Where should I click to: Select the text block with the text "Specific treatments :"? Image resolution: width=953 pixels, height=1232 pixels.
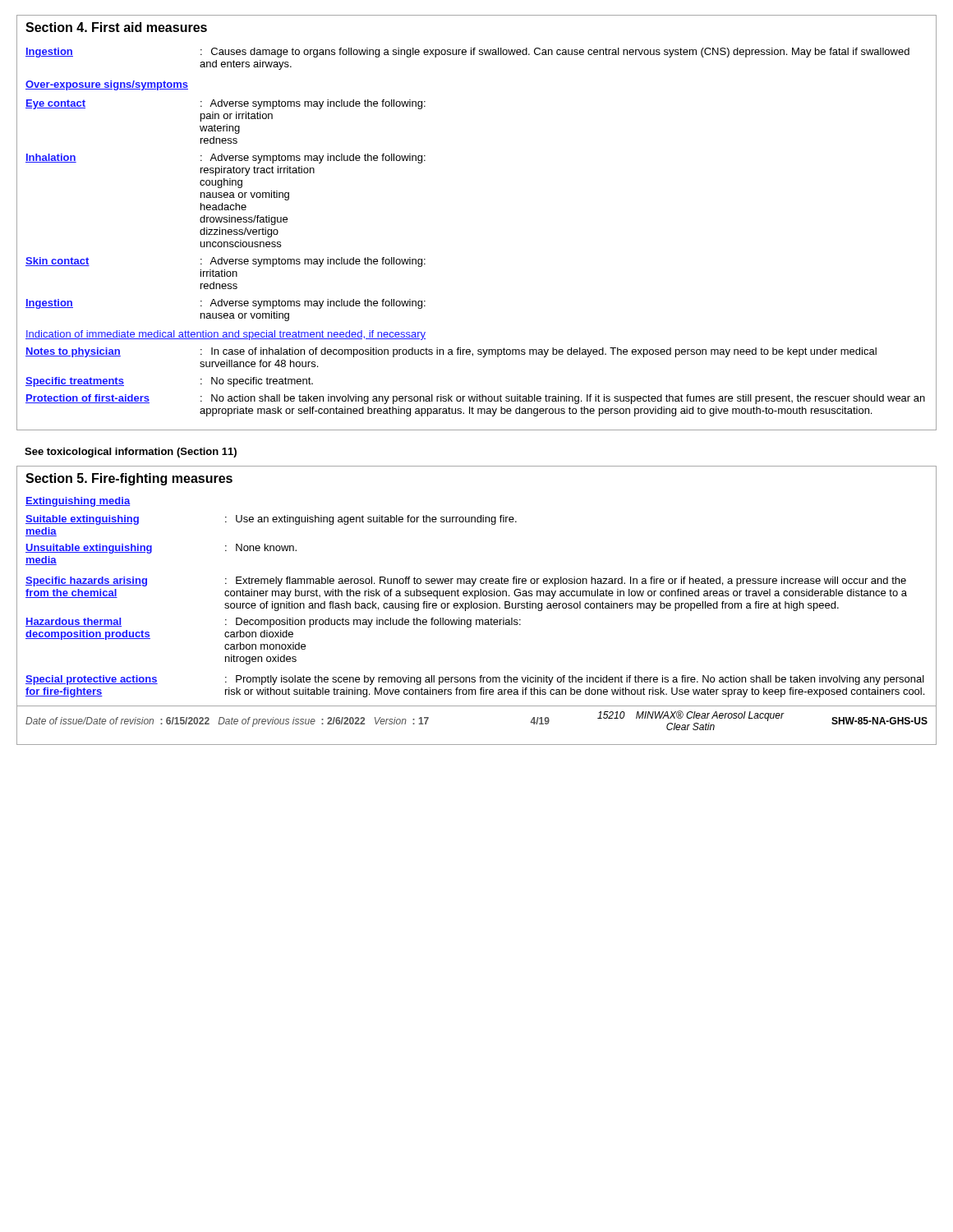pyautogui.click(x=78, y=382)
